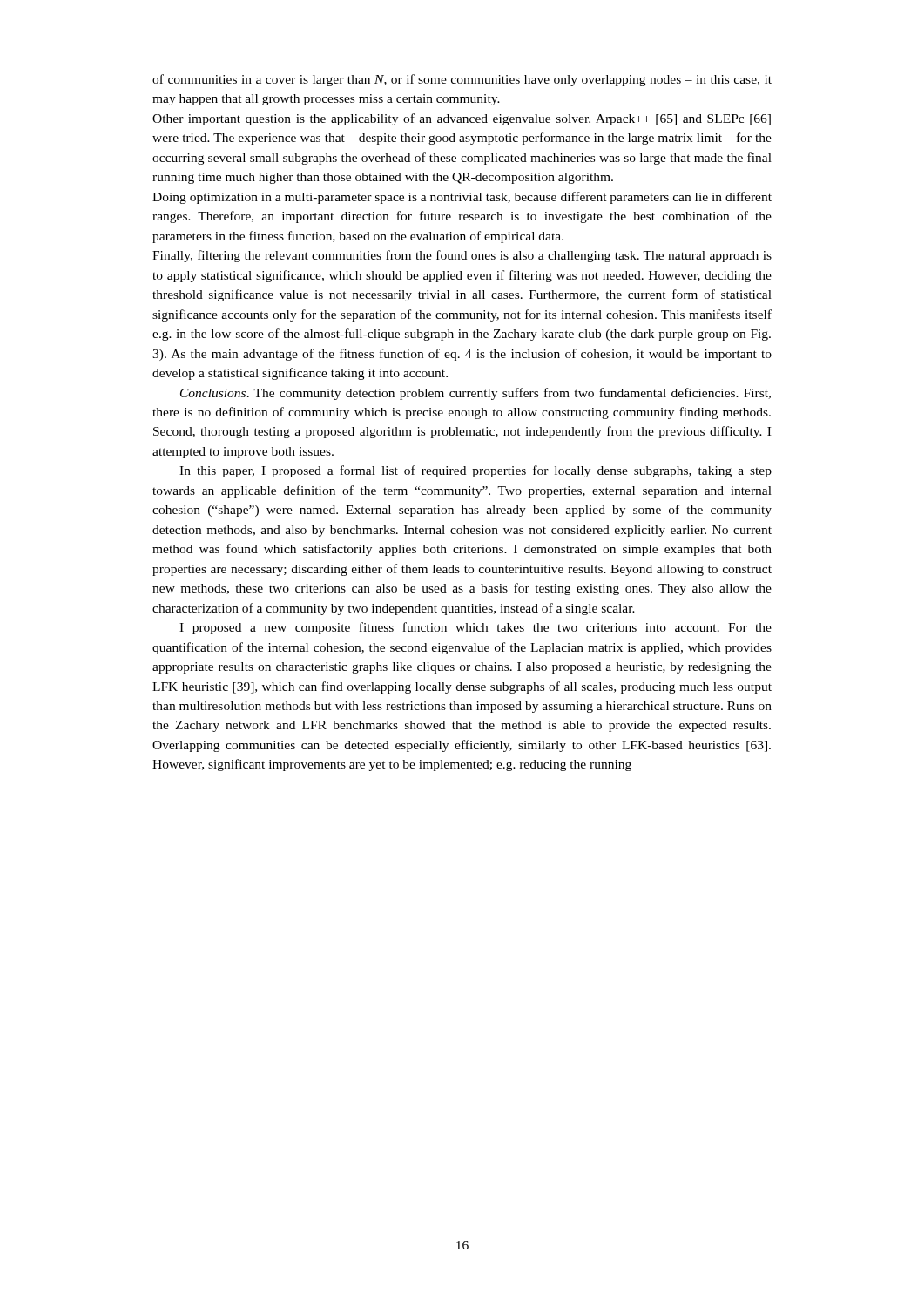The height and width of the screenshot is (1307, 924).
Task: Locate the passage starting "I proposed a new composite fitness"
Action: coord(462,696)
